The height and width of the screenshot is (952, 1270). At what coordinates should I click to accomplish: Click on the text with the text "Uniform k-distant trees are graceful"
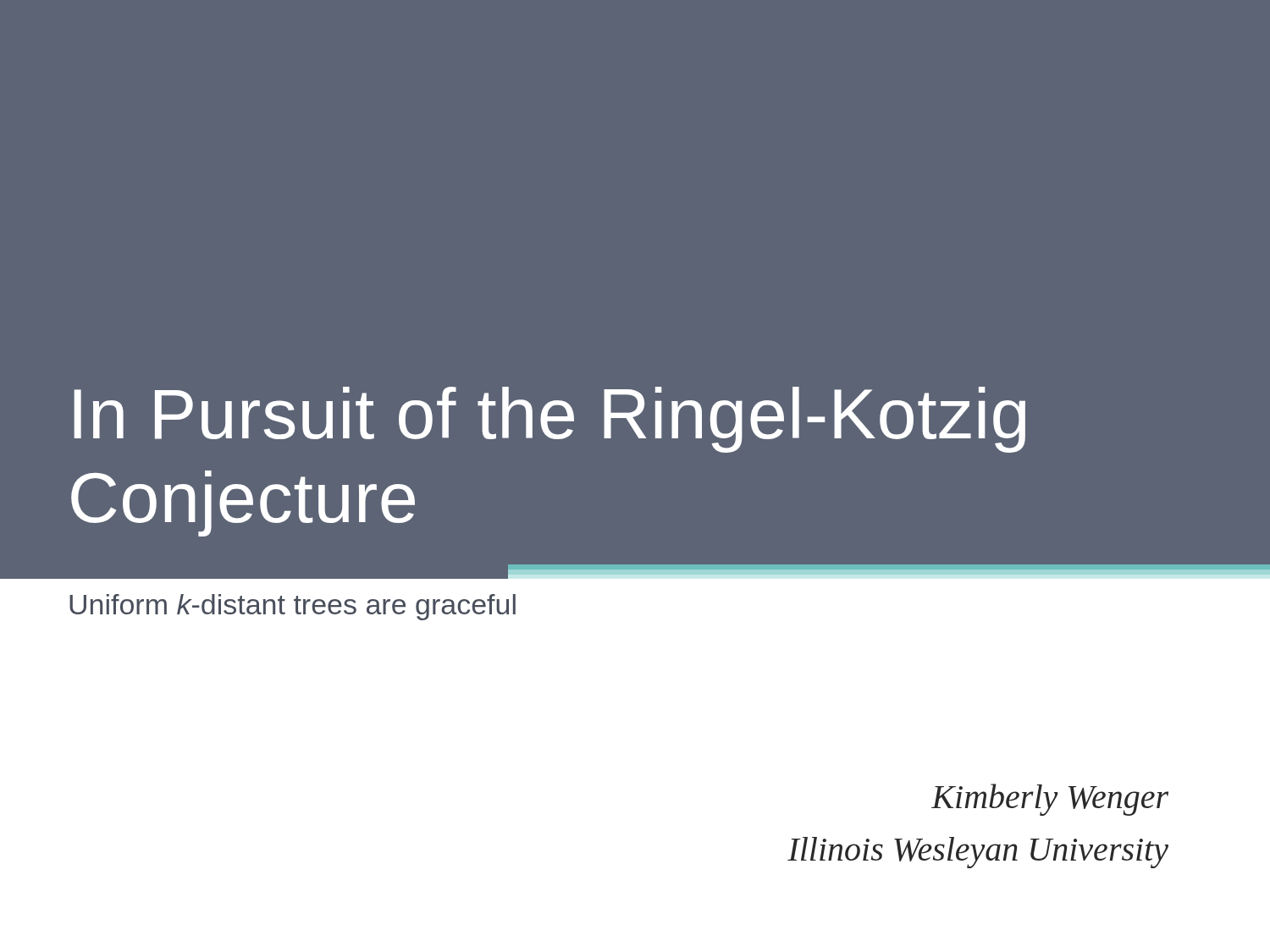point(292,604)
